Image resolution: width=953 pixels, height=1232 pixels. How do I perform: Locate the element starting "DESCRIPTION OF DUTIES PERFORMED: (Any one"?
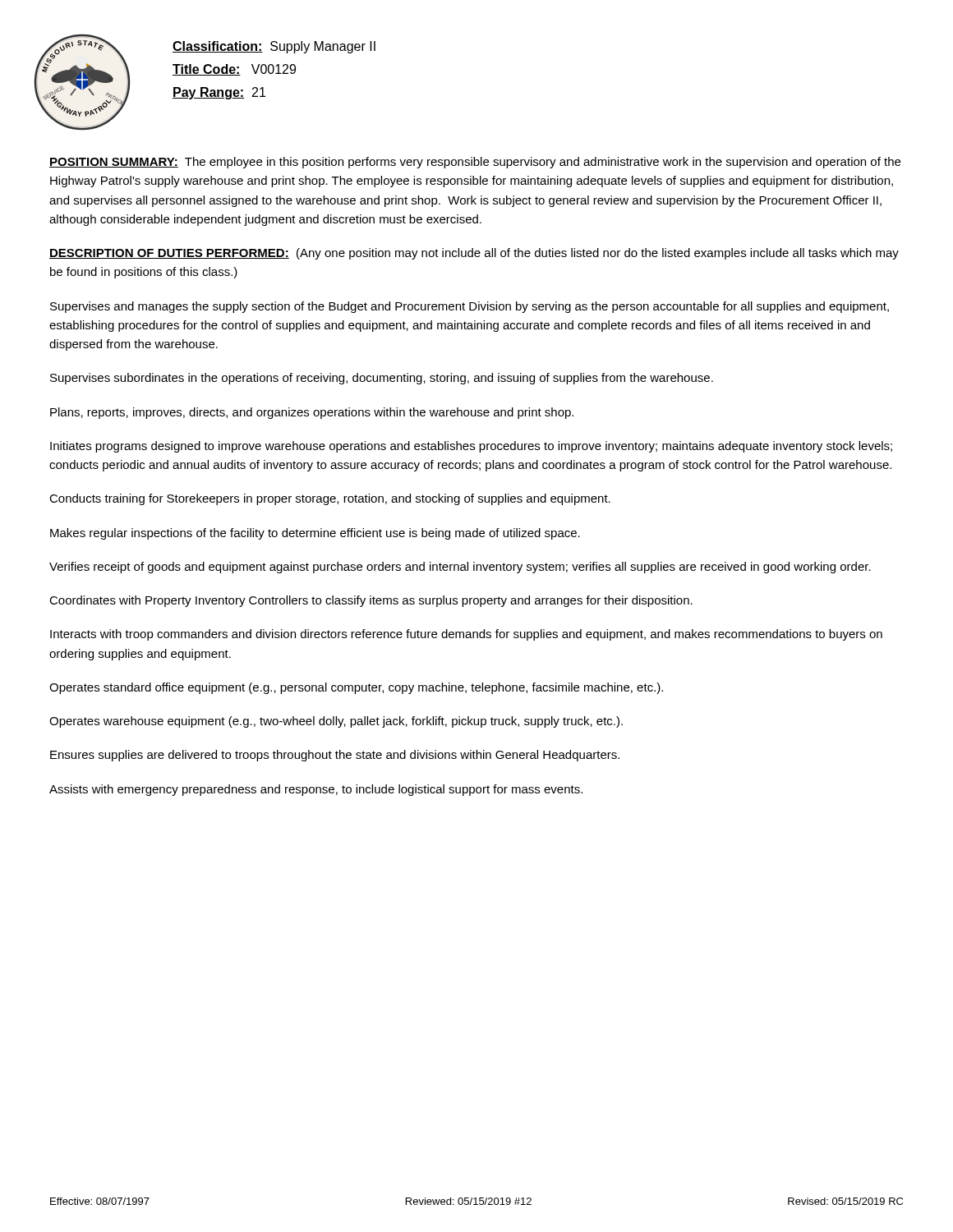click(x=474, y=262)
